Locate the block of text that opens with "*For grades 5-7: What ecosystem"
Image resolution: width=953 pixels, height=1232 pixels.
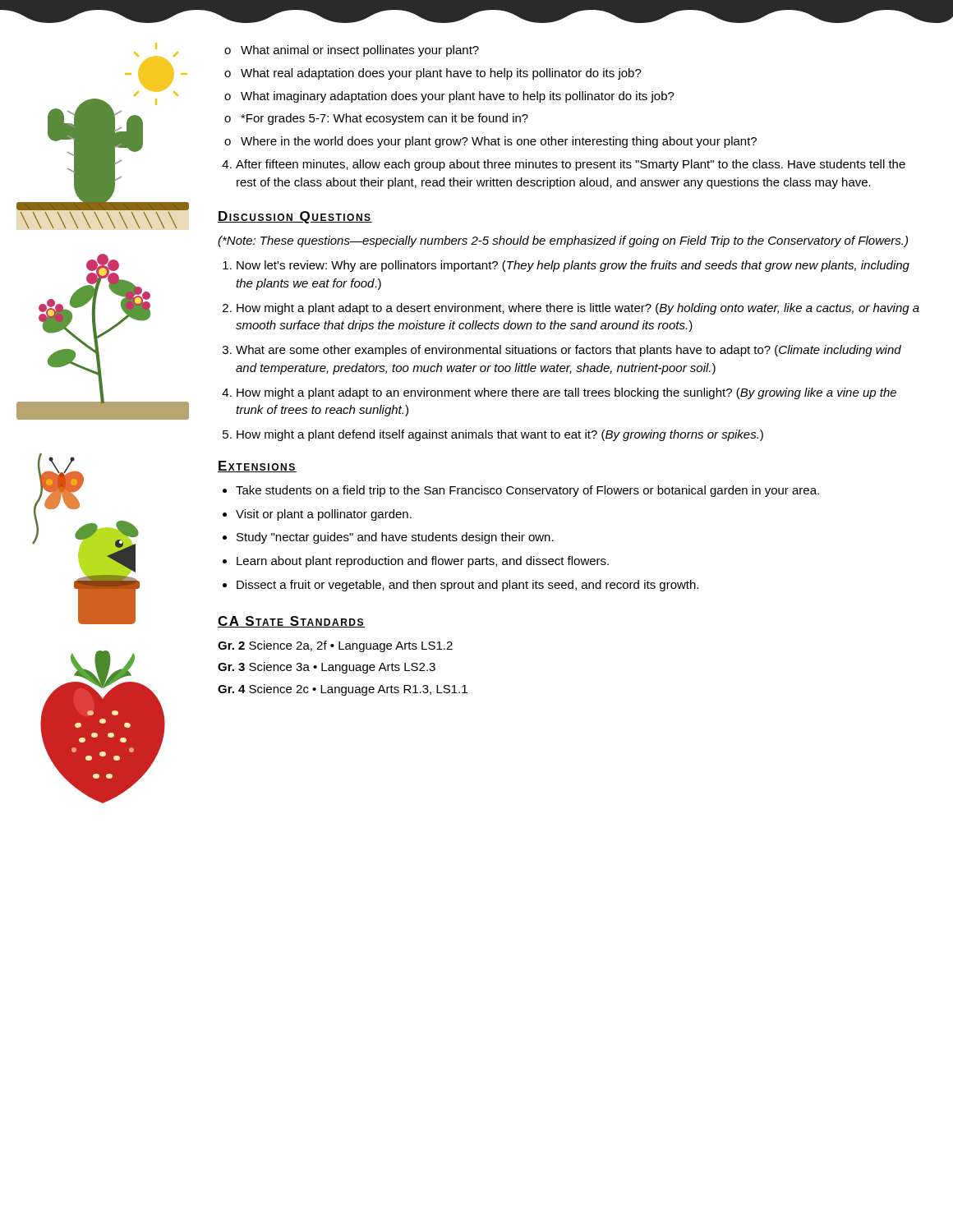385,118
